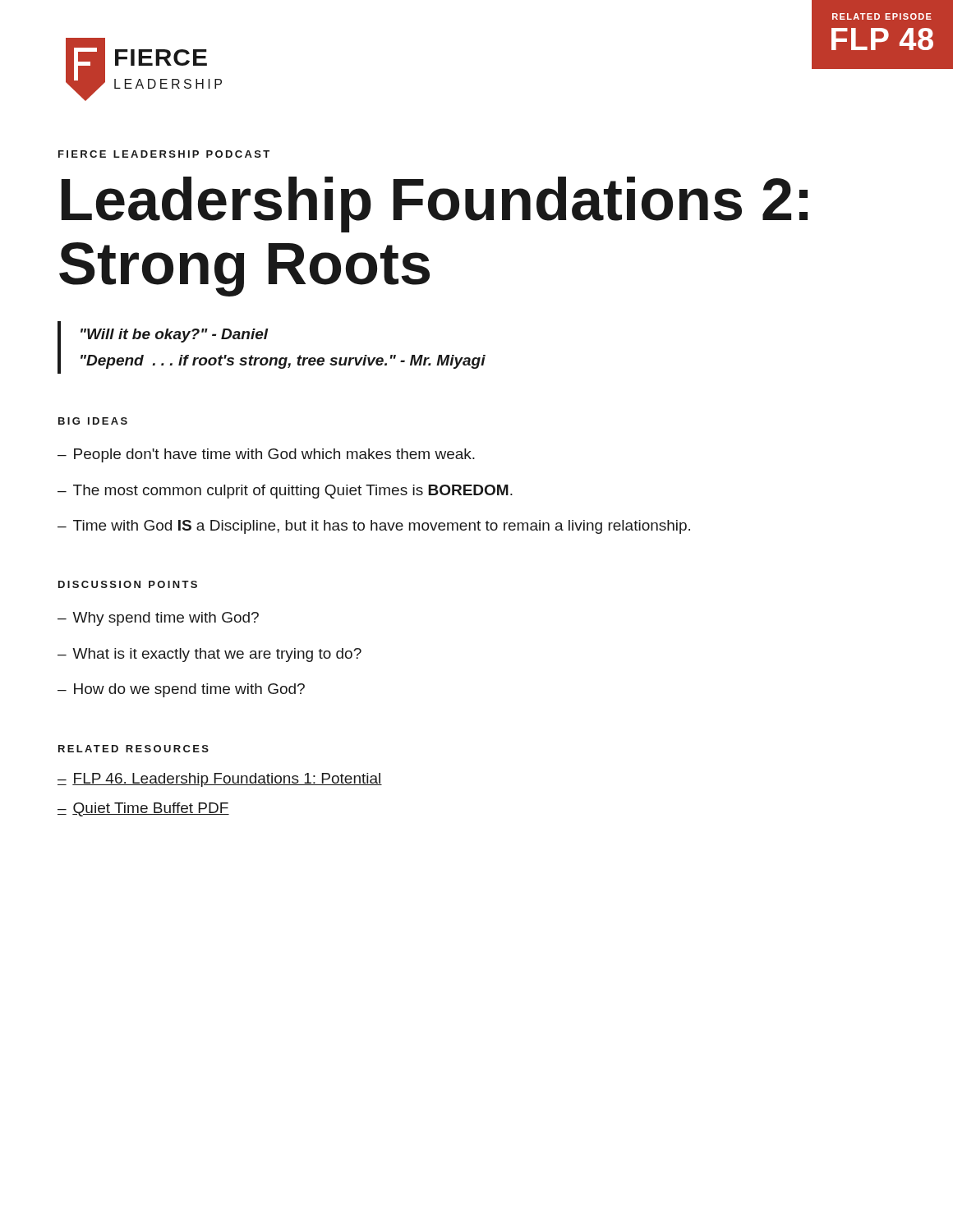953x1232 pixels.
Task: Select the text block with the text ""Will it be okay?" - Daniel "Depend"
Action: point(487,347)
